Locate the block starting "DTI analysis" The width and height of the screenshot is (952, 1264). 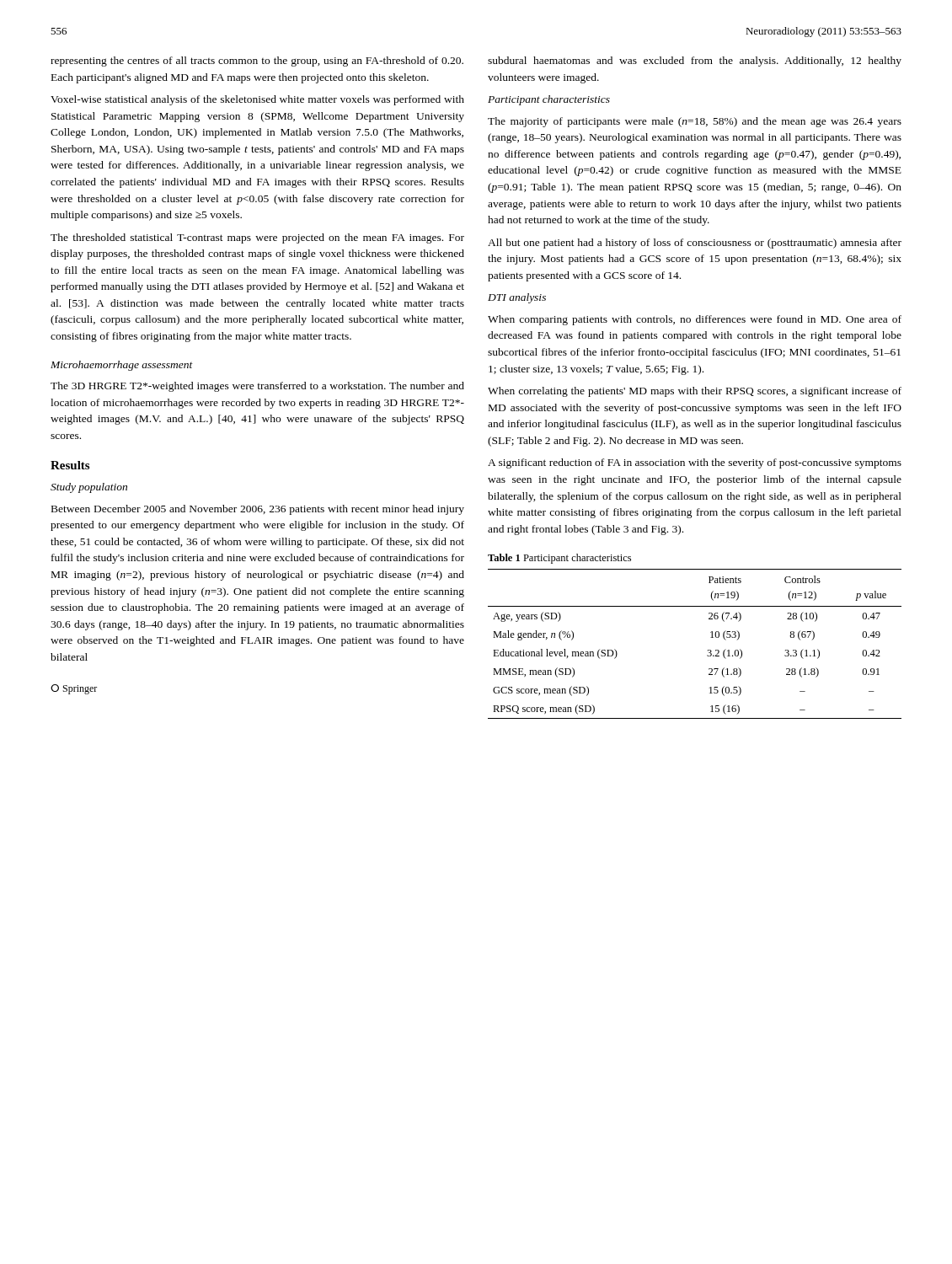[517, 298]
